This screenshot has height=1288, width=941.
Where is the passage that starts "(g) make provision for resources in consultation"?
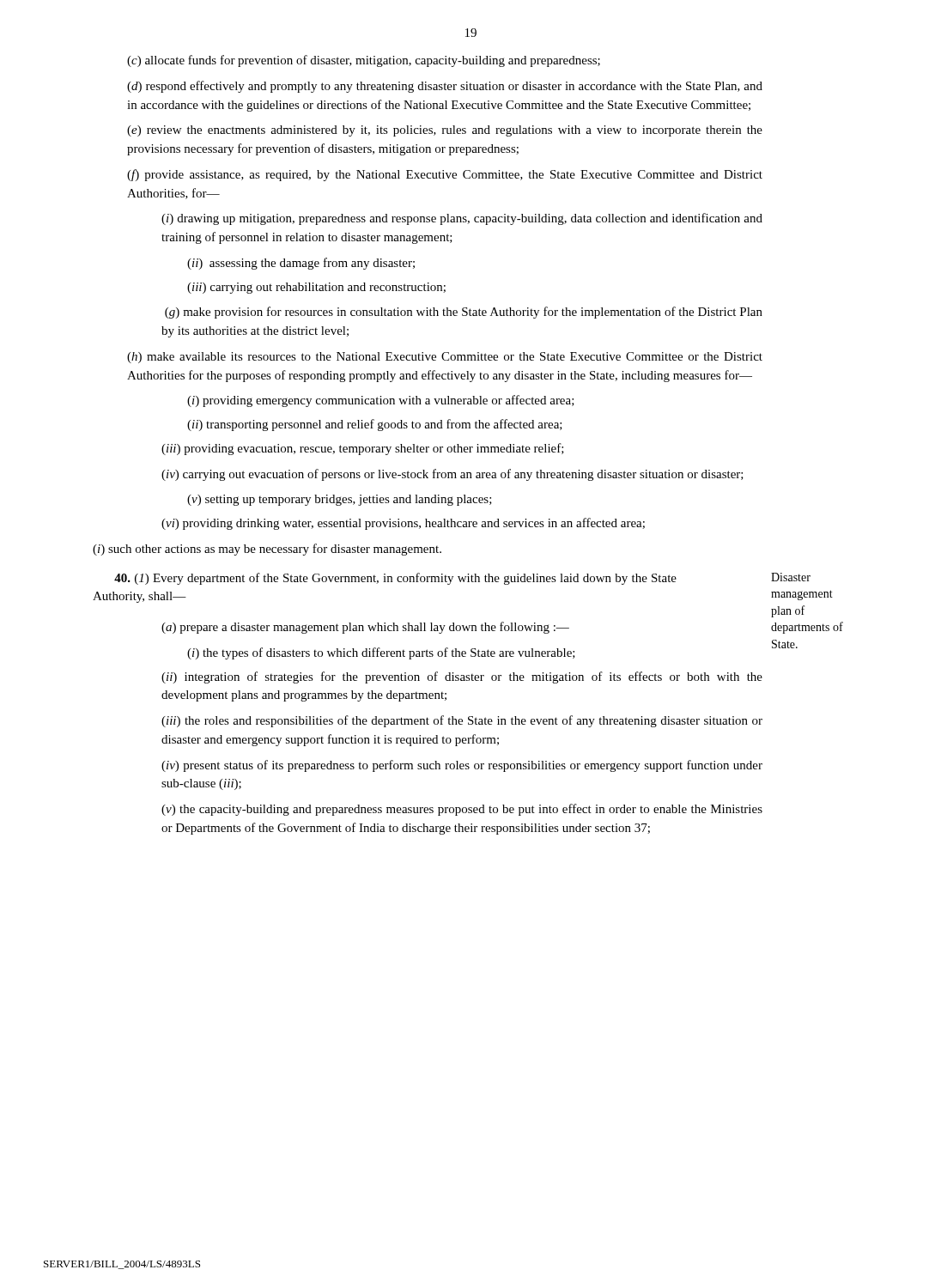pos(462,322)
